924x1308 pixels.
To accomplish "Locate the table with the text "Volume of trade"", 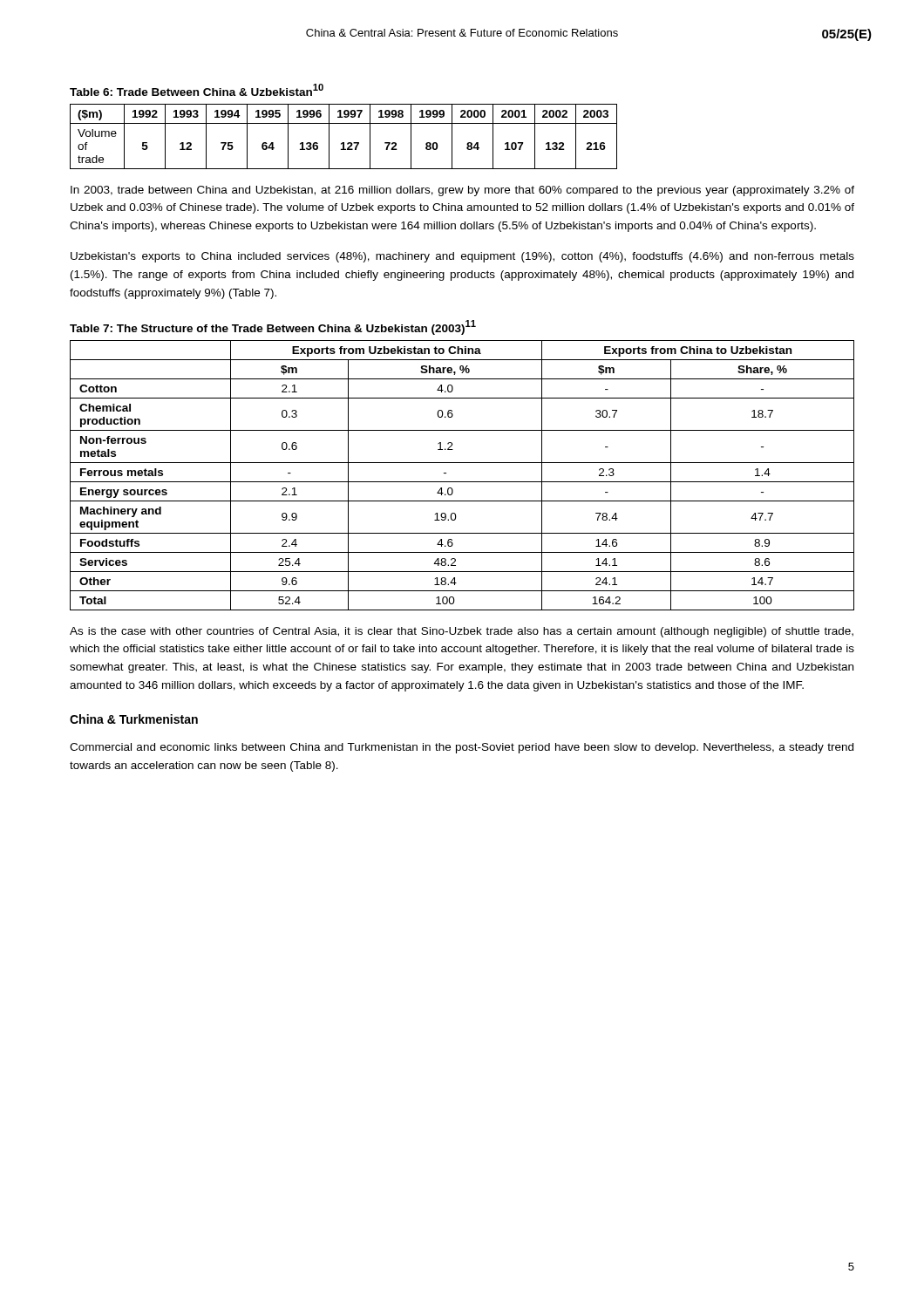I will tap(462, 136).
